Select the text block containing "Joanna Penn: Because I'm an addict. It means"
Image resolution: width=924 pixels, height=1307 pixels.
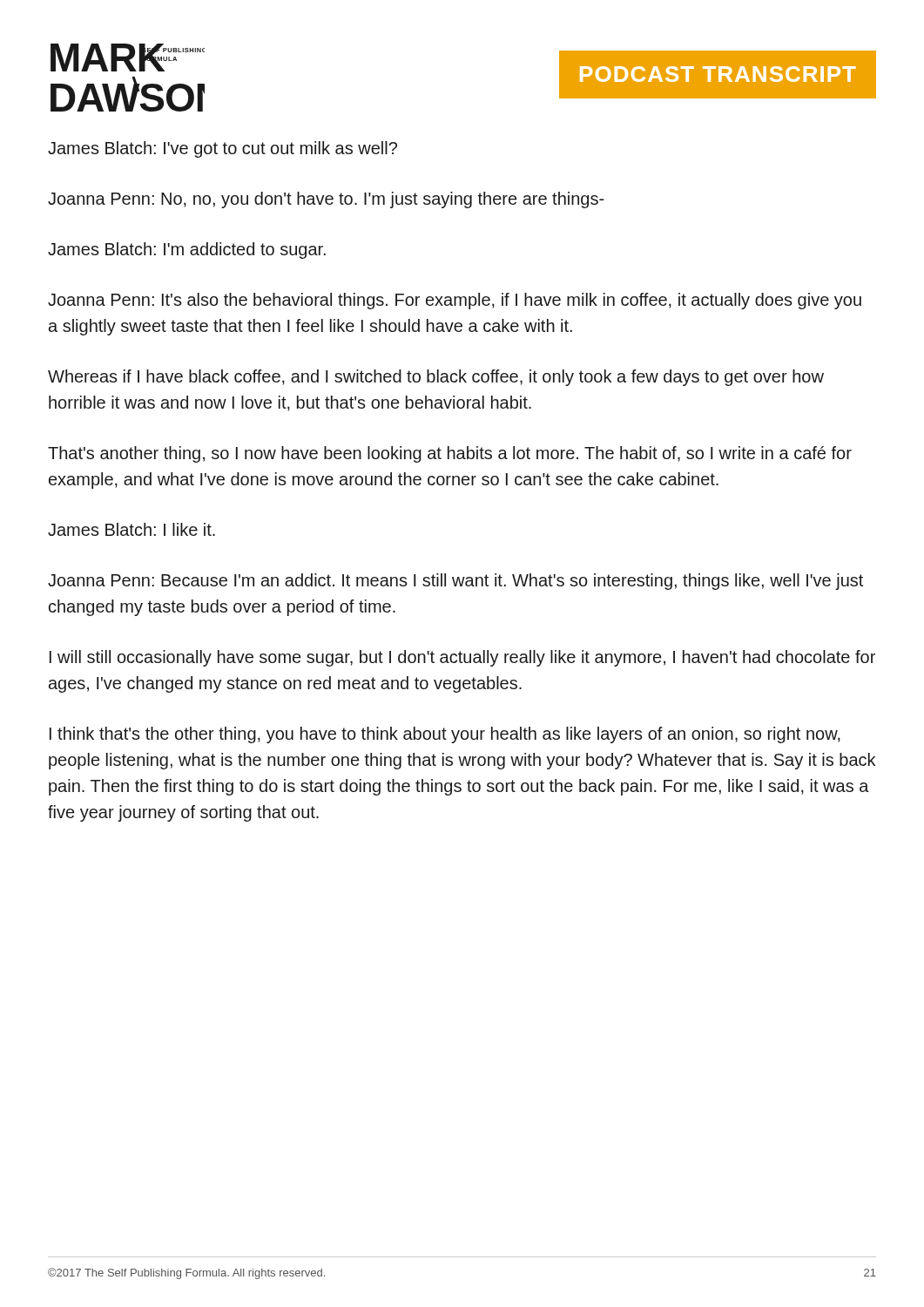coord(456,593)
